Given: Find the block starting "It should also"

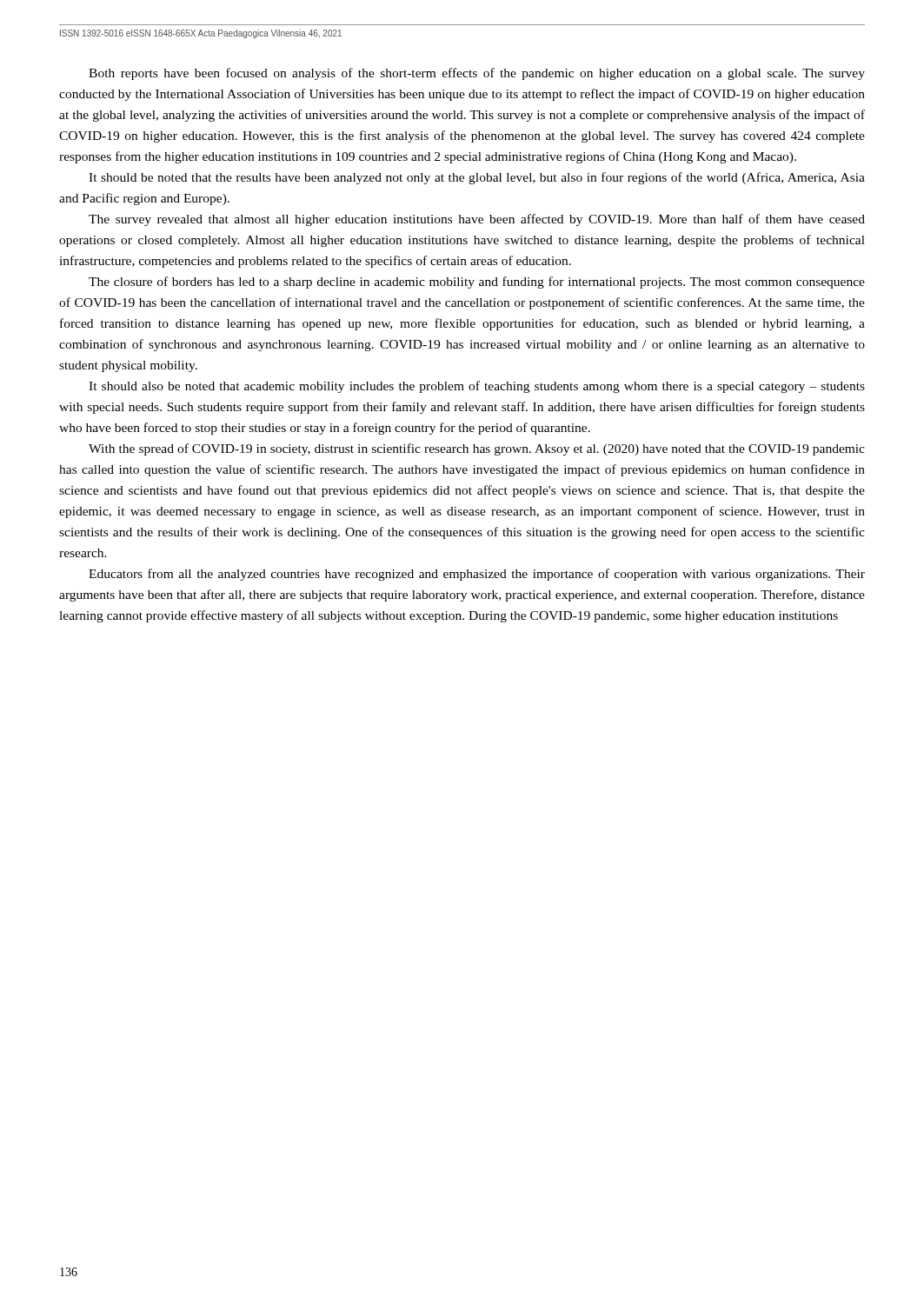Looking at the screenshot, I should click(462, 407).
